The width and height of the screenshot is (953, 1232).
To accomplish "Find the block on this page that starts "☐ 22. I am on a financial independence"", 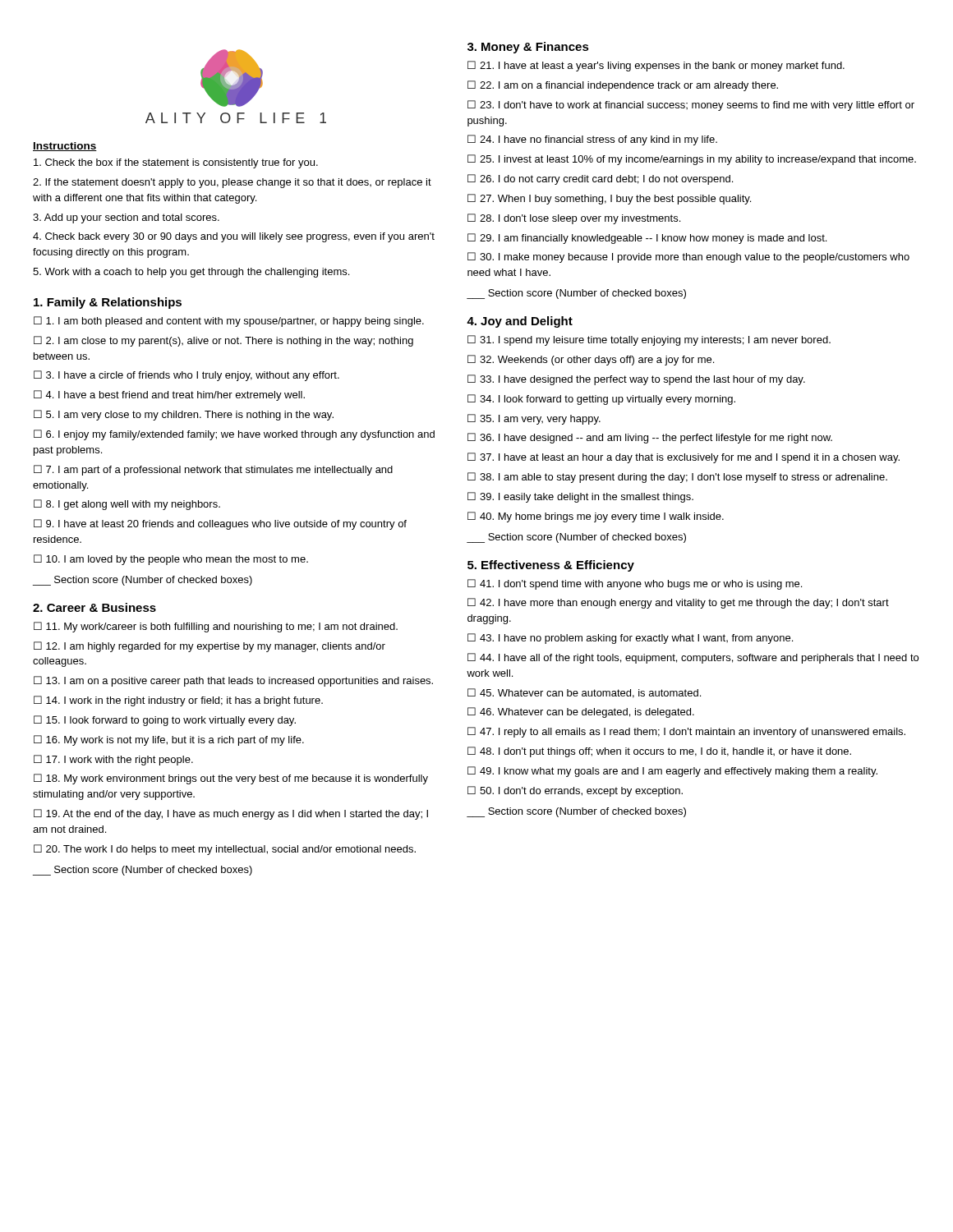I will (x=623, y=85).
